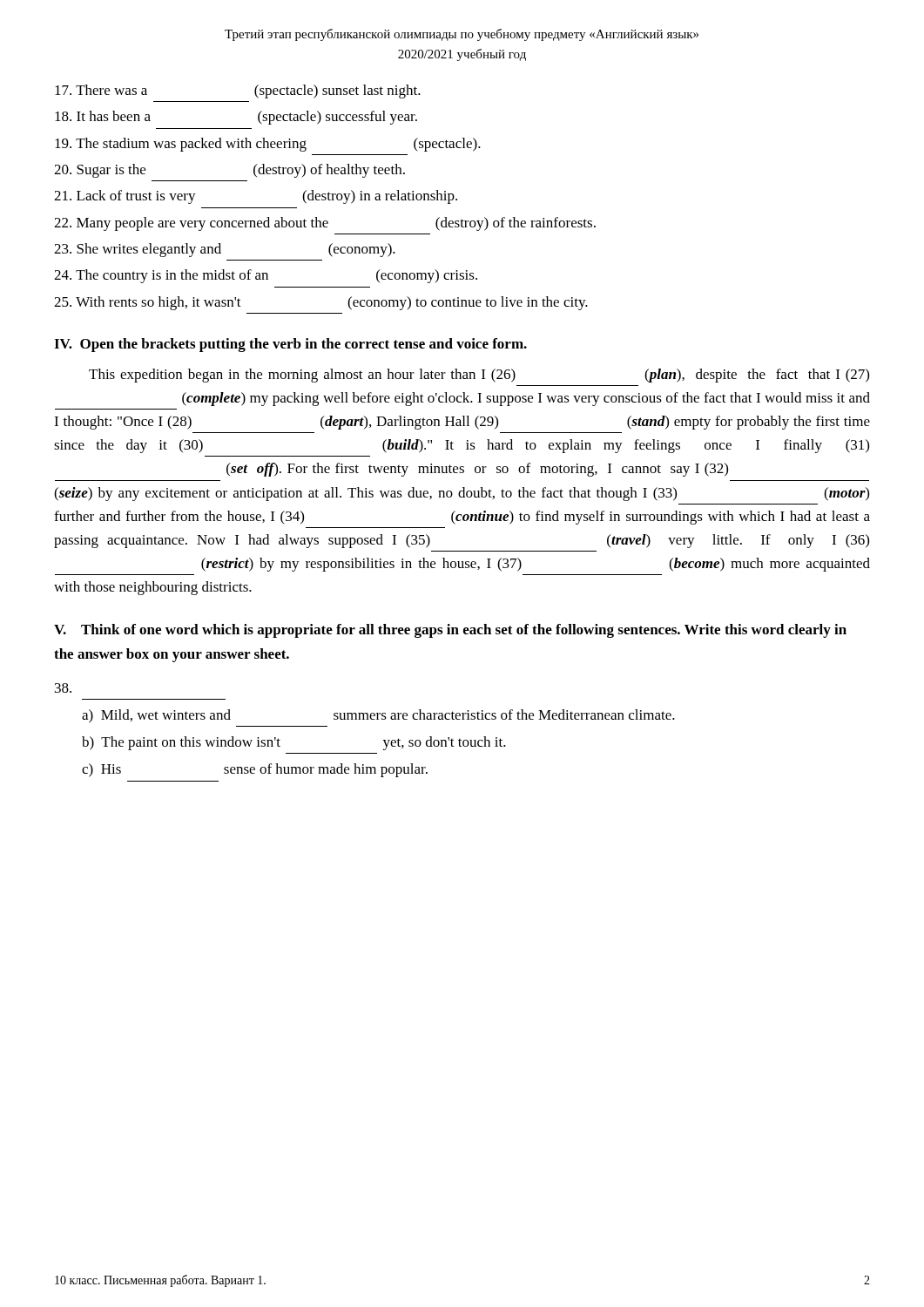Select the text starting "20. Sugar is the (destroy) of healthy"
Screen dimensions: 1307x924
[230, 171]
